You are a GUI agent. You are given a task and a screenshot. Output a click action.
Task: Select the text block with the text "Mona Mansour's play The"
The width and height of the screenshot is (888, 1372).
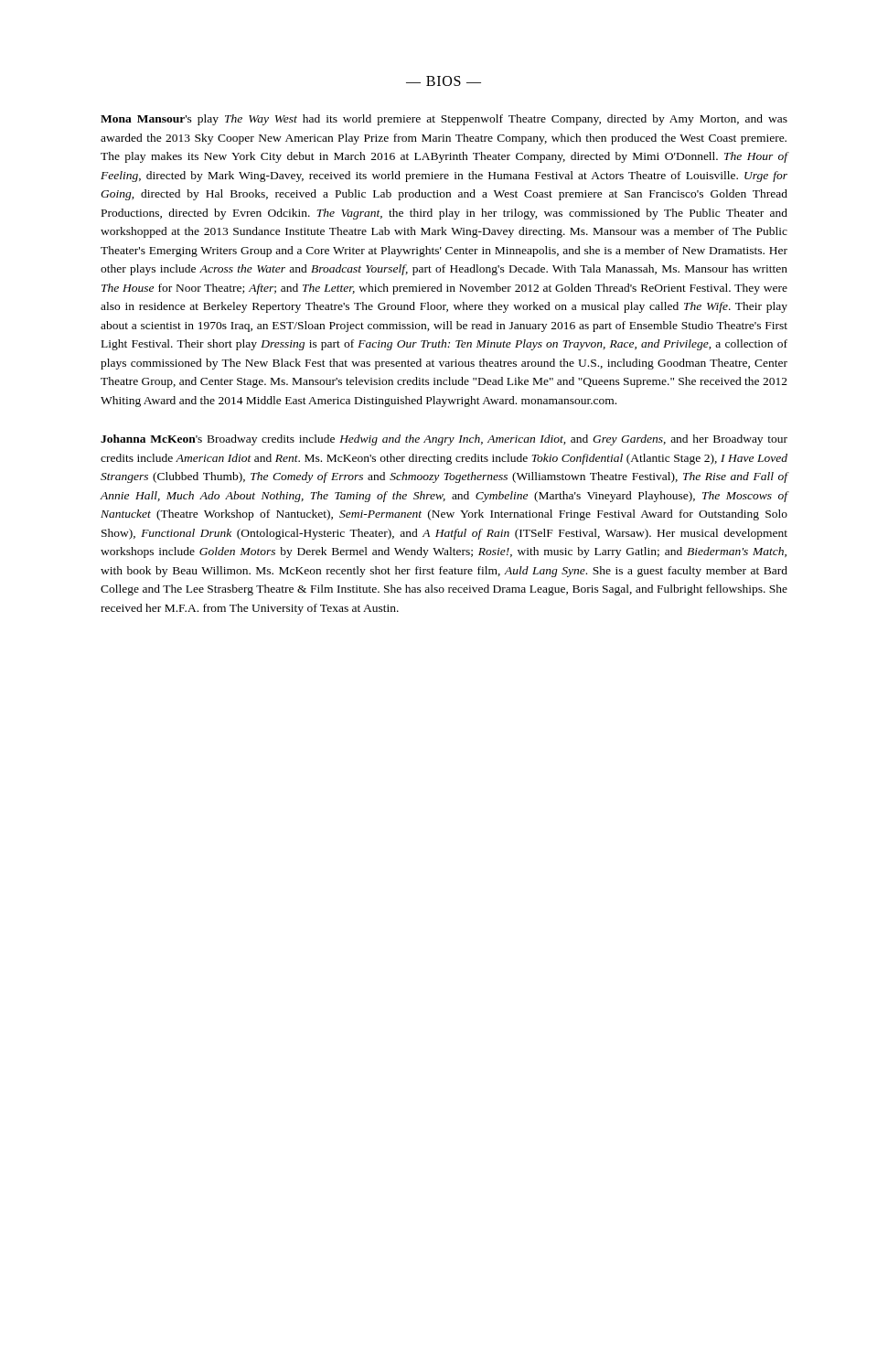click(444, 260)
